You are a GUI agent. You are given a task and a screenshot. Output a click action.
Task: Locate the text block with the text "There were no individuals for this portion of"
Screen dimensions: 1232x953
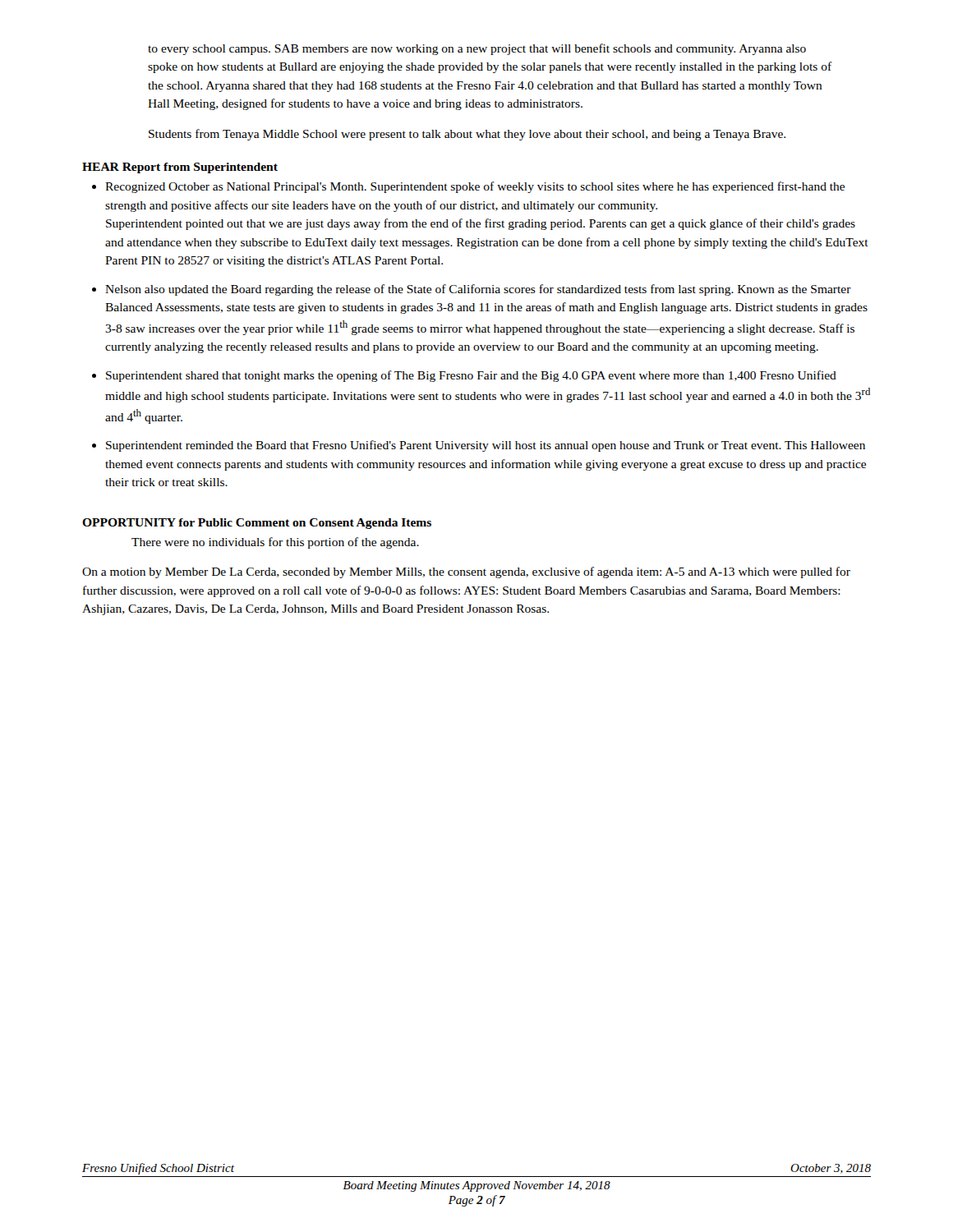pyautogui.click(x=275, y=543)
